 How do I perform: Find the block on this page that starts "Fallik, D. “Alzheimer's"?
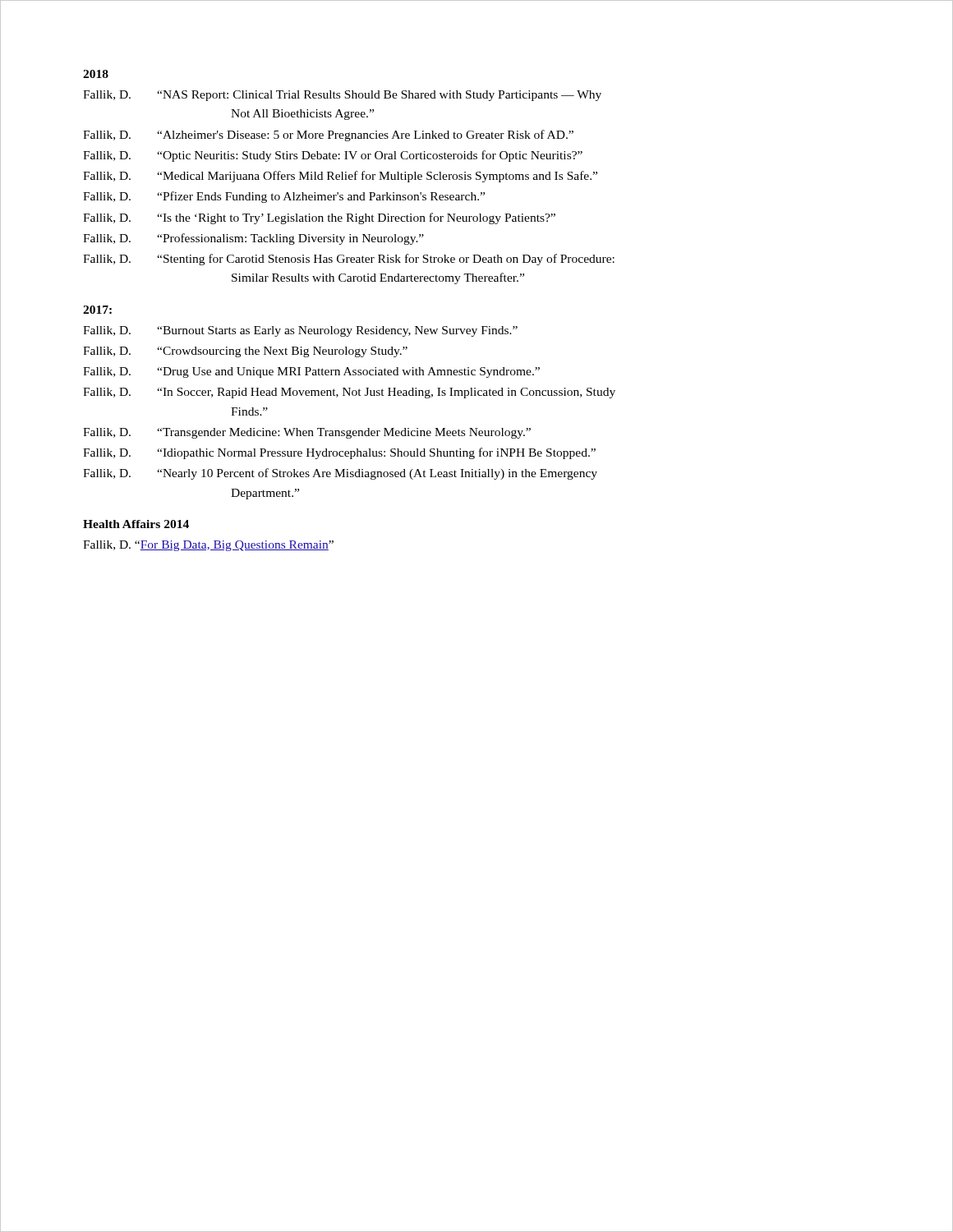click(476, 134)
